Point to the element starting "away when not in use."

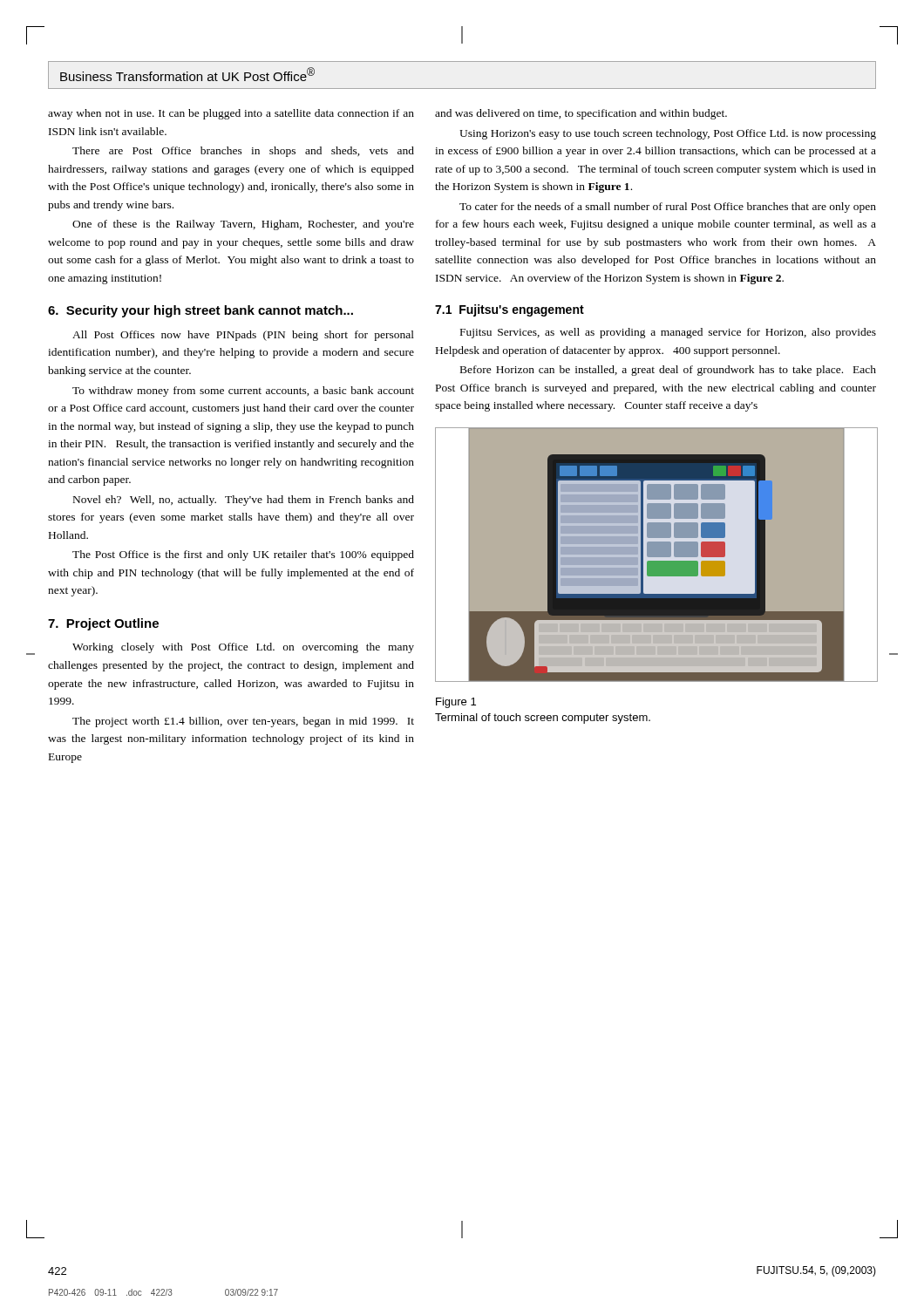click(x=231, y=123)
